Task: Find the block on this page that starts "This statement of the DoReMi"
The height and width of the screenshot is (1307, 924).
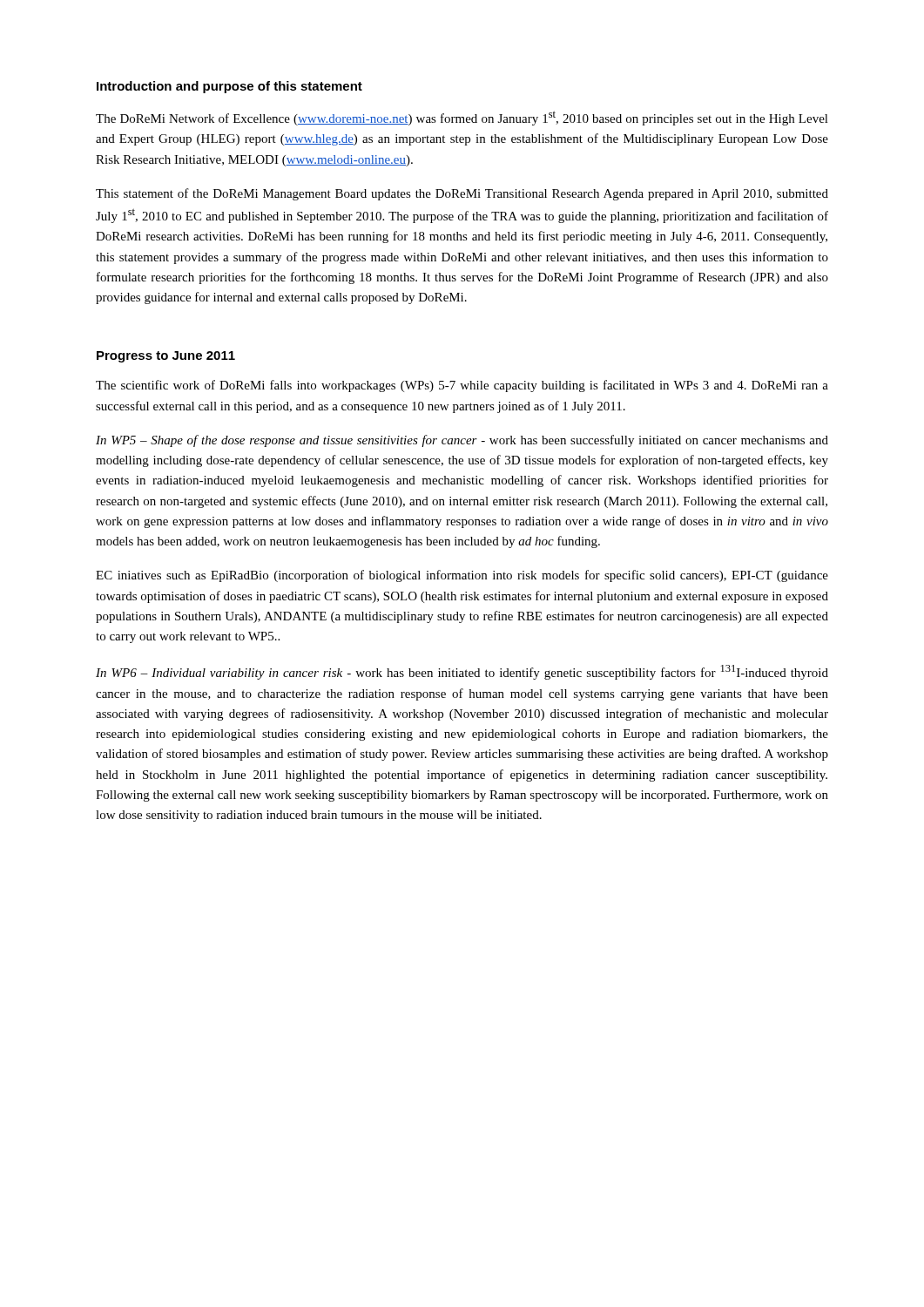Action: (x=462, y=246)
